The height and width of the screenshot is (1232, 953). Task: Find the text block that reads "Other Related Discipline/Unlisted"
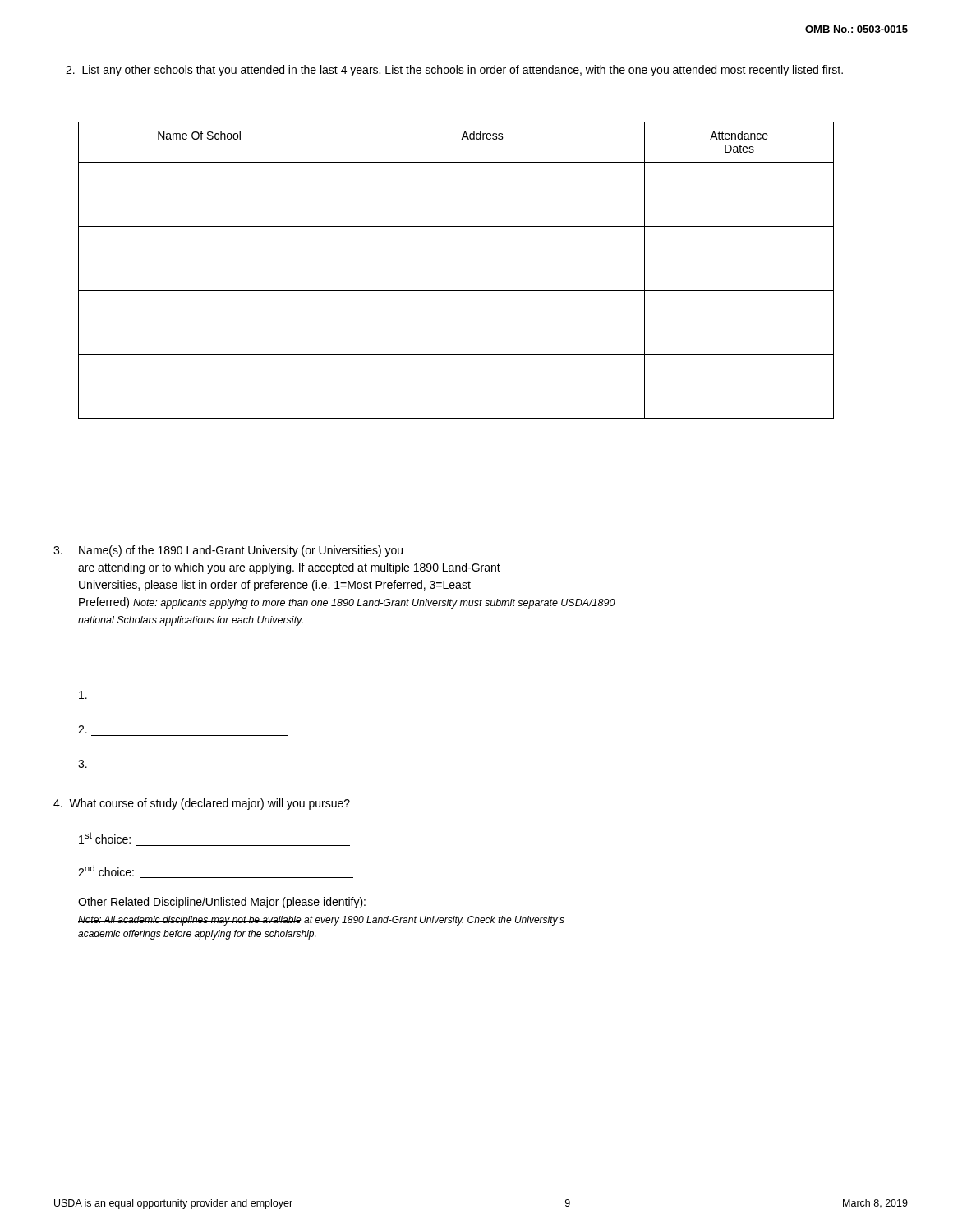[347, 908]
